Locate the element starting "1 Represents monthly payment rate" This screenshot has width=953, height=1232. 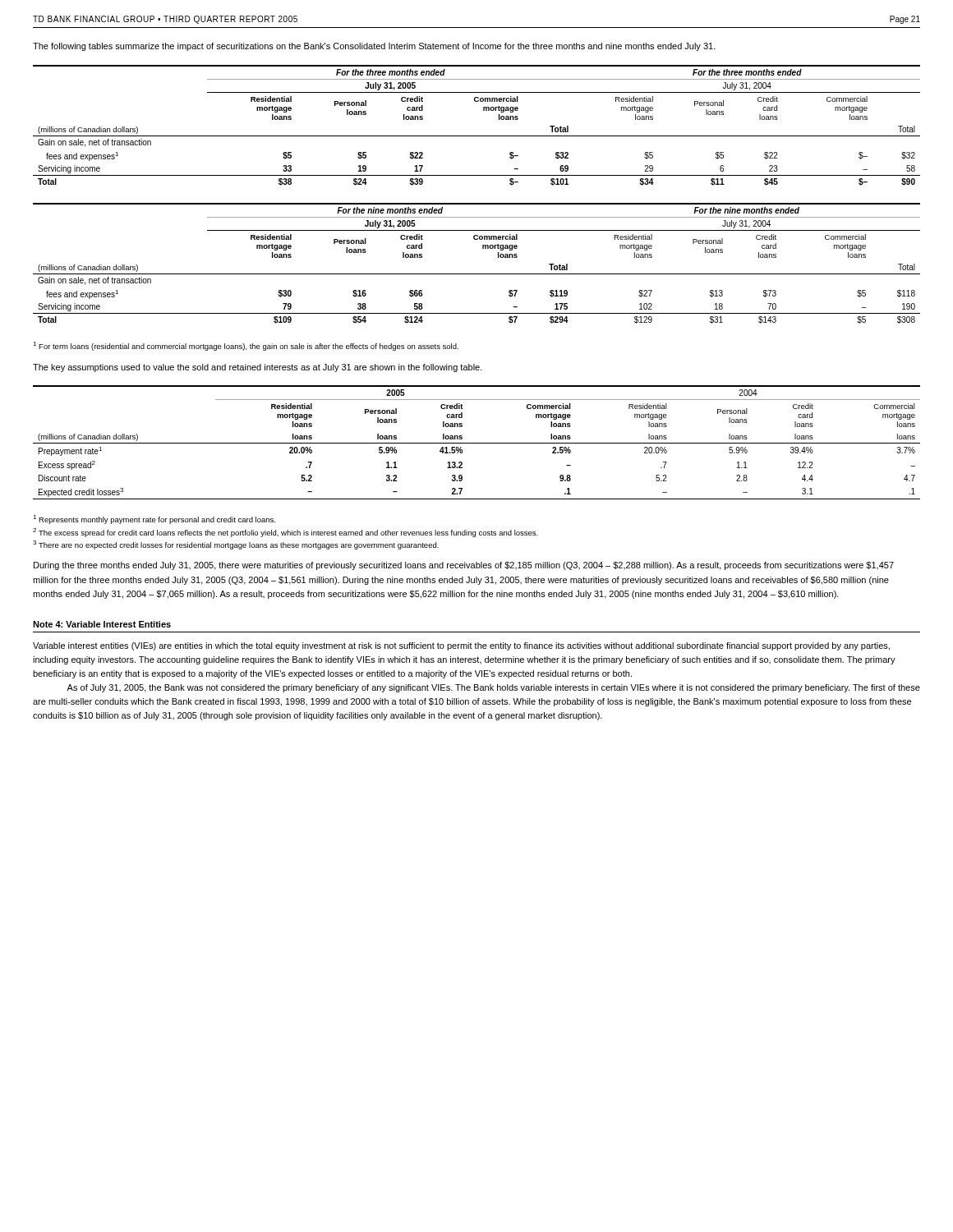286,531
